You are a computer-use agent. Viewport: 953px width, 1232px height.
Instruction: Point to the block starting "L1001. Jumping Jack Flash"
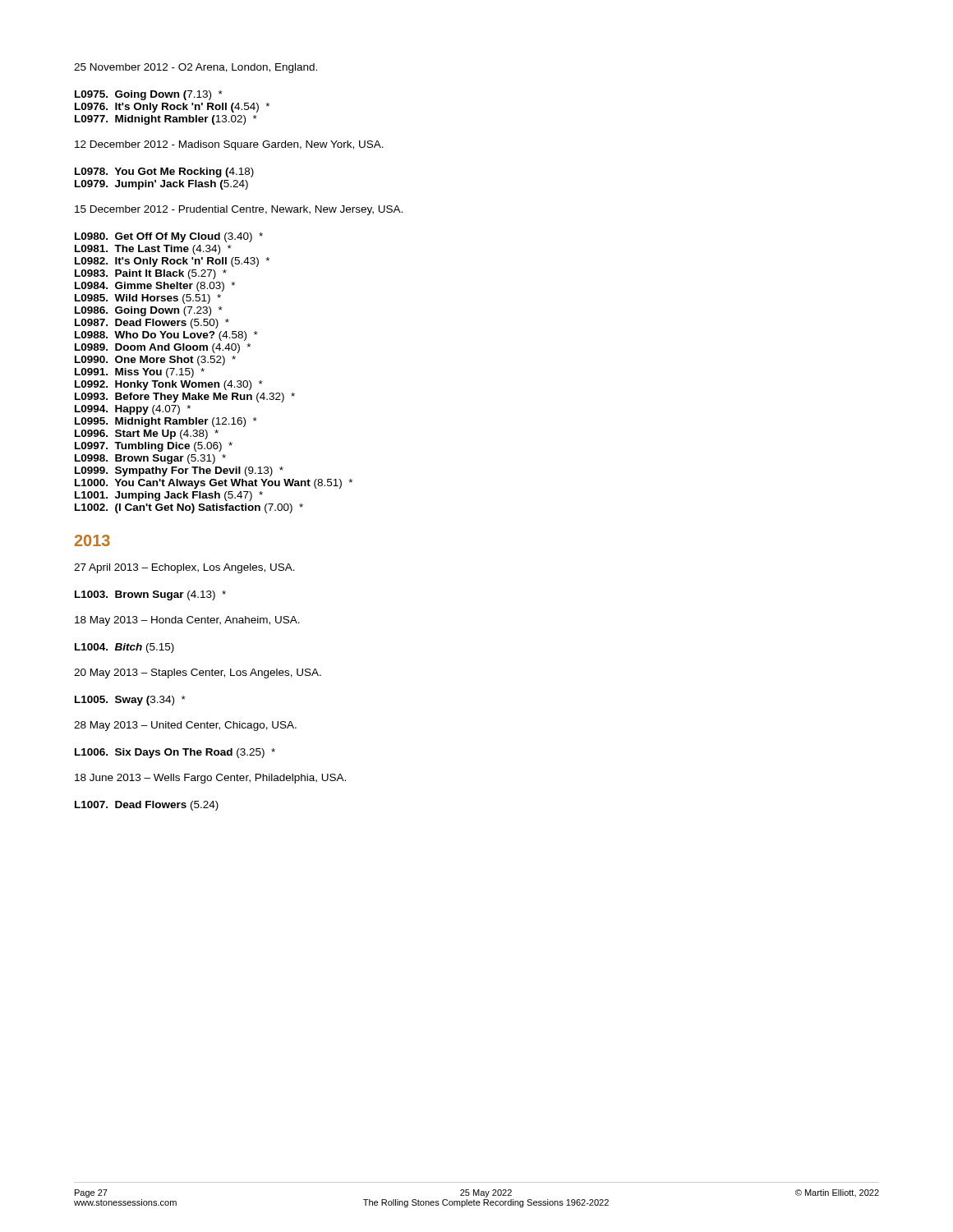169,496
